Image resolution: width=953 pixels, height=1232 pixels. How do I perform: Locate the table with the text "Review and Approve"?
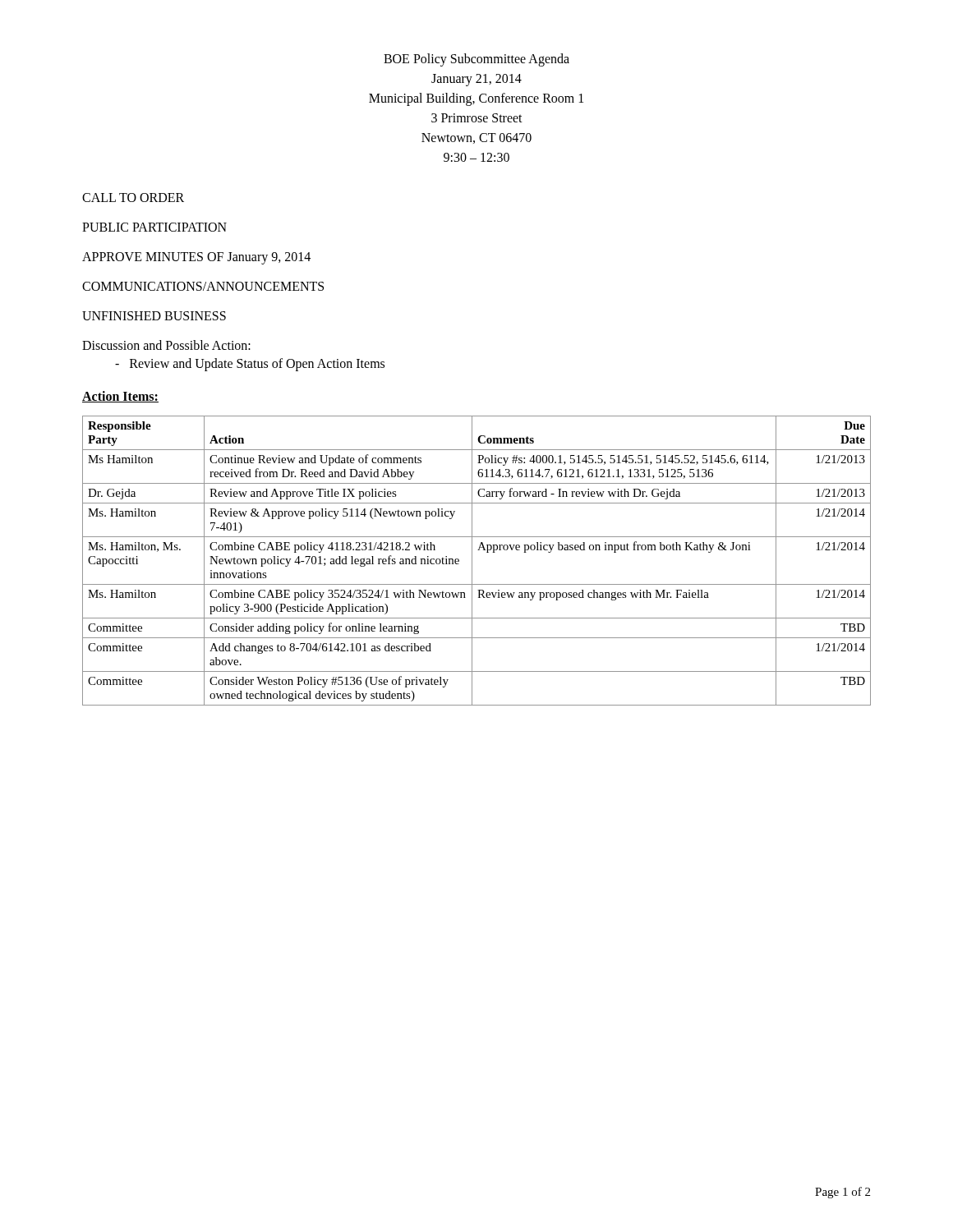476,561
